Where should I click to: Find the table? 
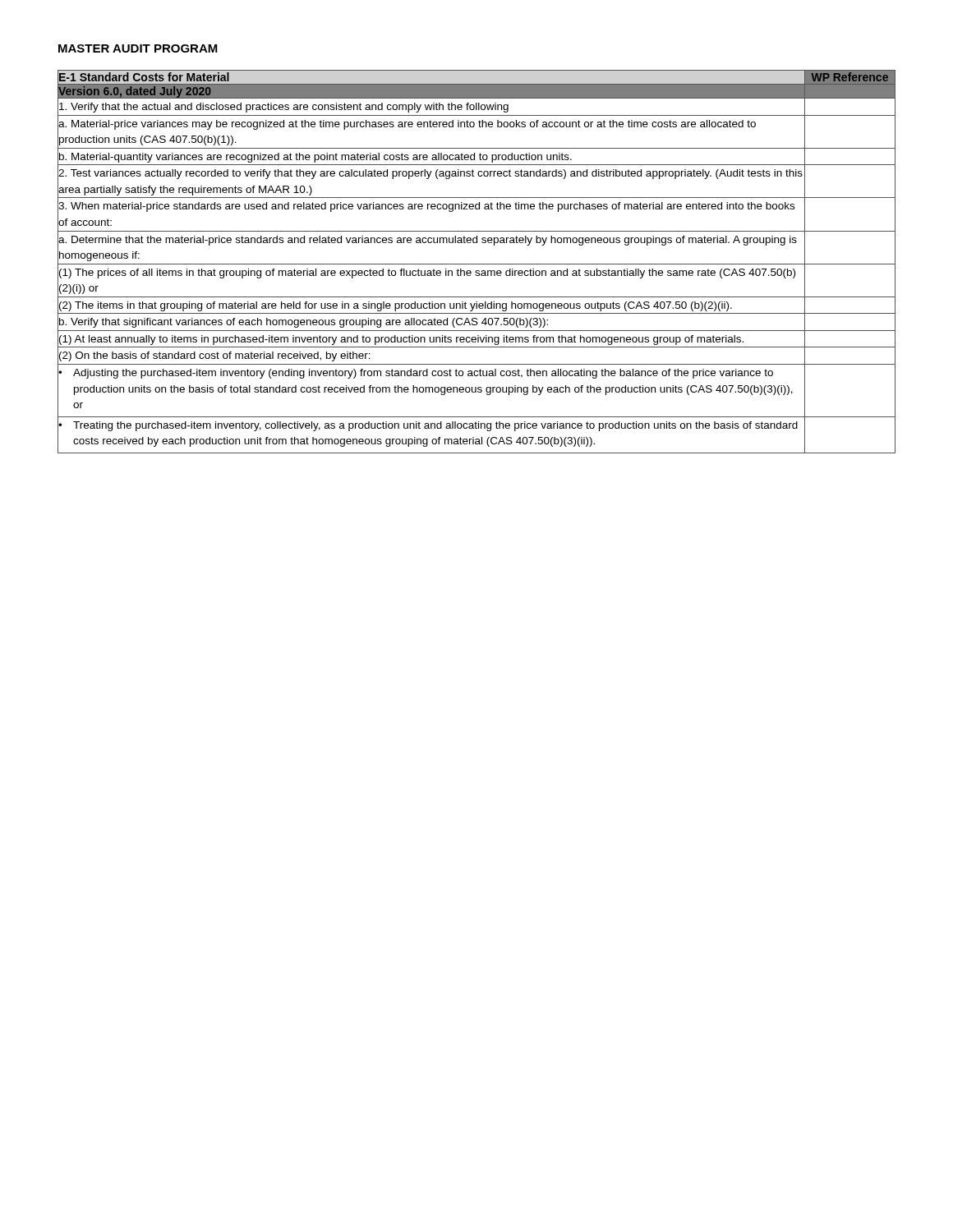point(476,262)
